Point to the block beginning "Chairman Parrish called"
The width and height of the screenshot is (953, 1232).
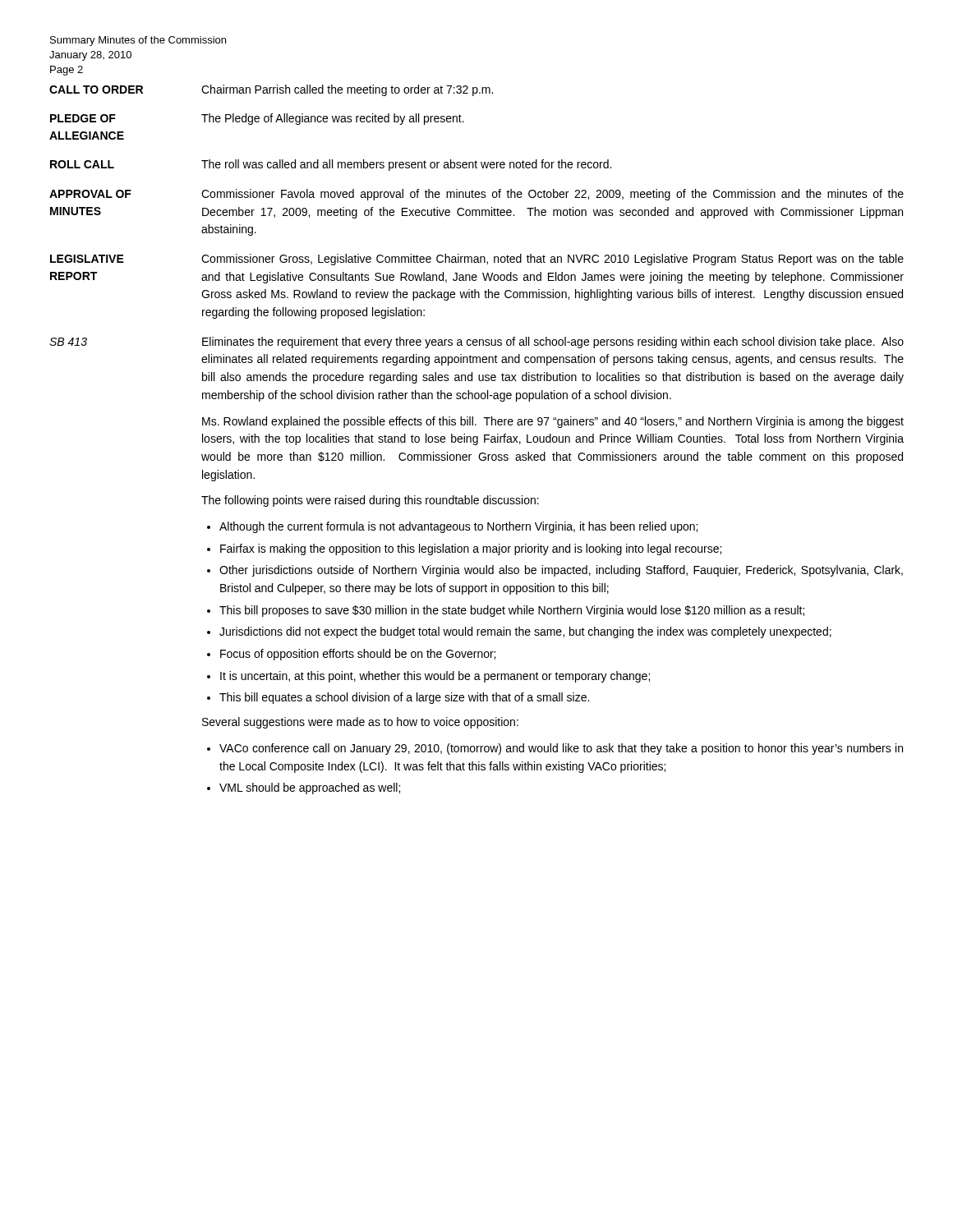coord(348,89)
